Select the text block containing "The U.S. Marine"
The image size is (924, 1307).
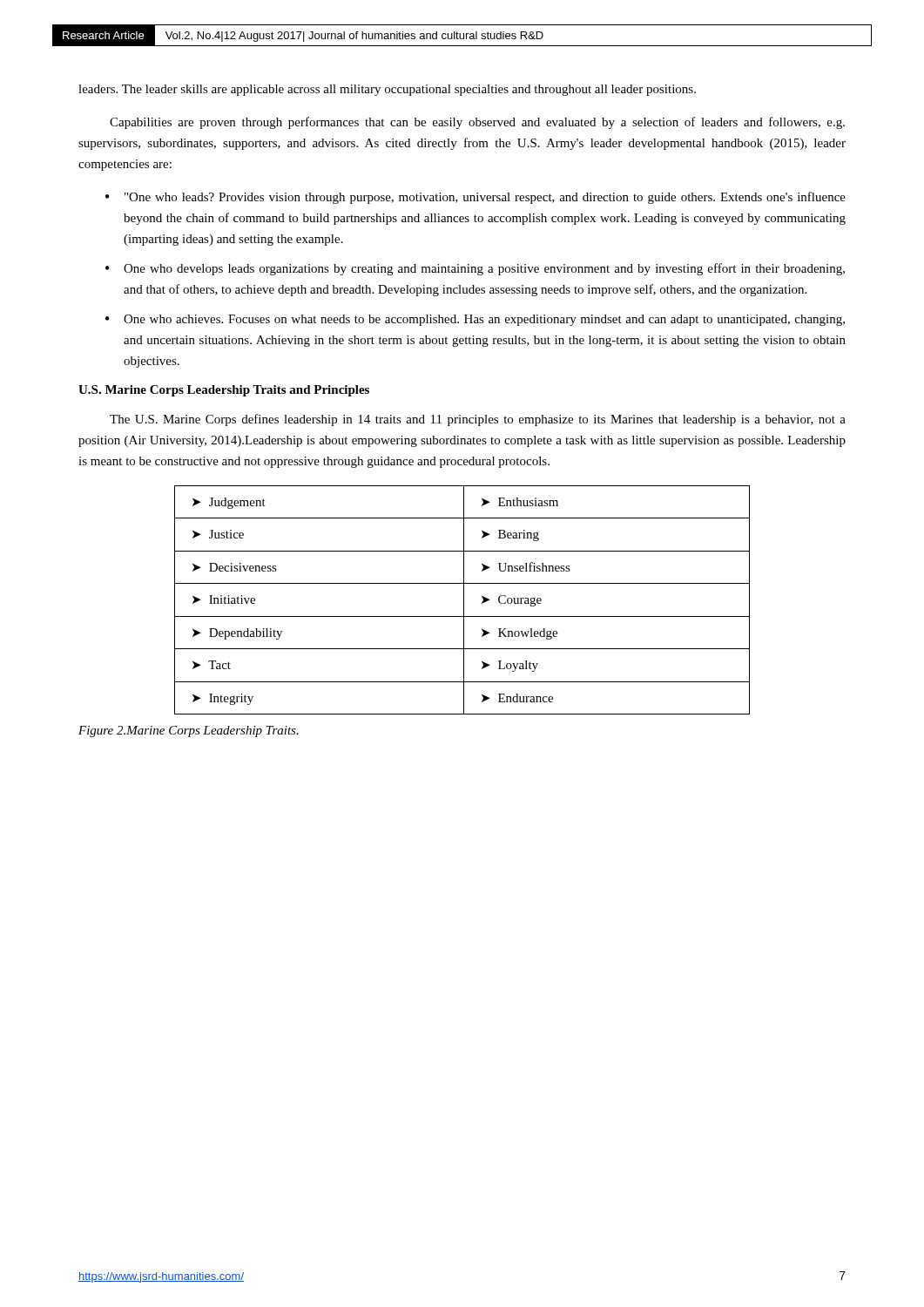click(462, 440)
